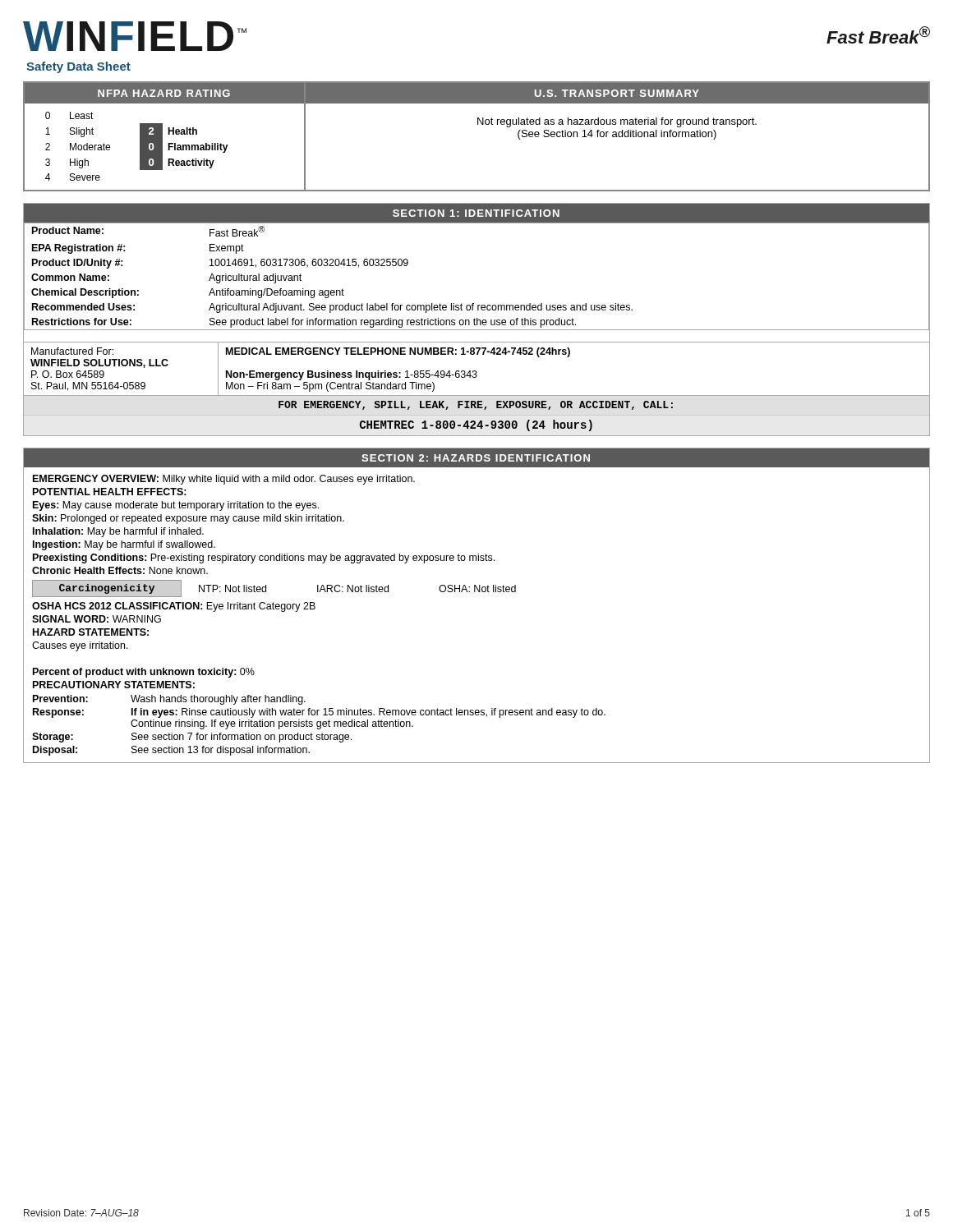This screenshot has width=953, height=1232.
Task: Click on the text block that reads "Not regulated as"
Action: point(617,127)
